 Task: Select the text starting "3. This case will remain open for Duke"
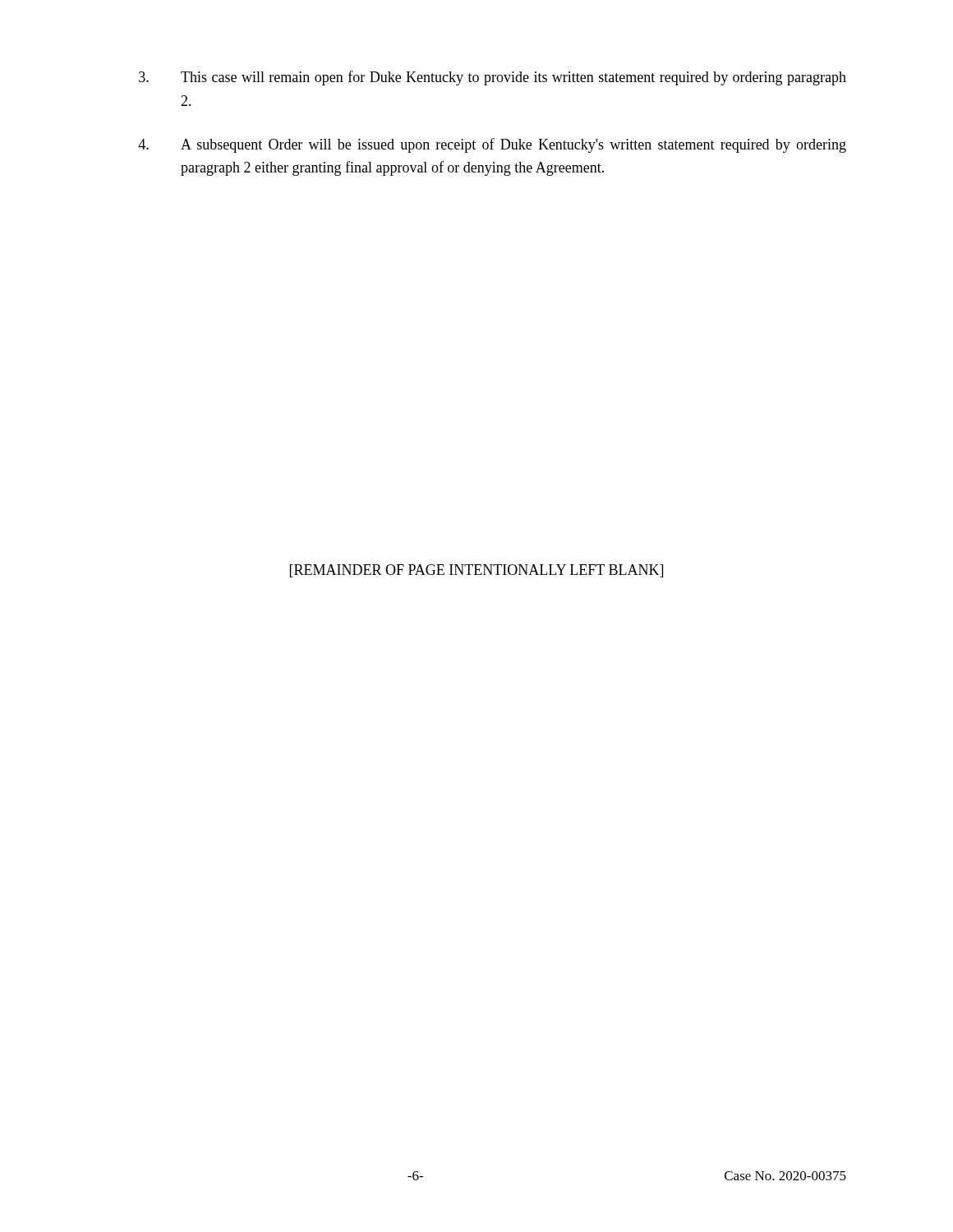coord(476,89)
